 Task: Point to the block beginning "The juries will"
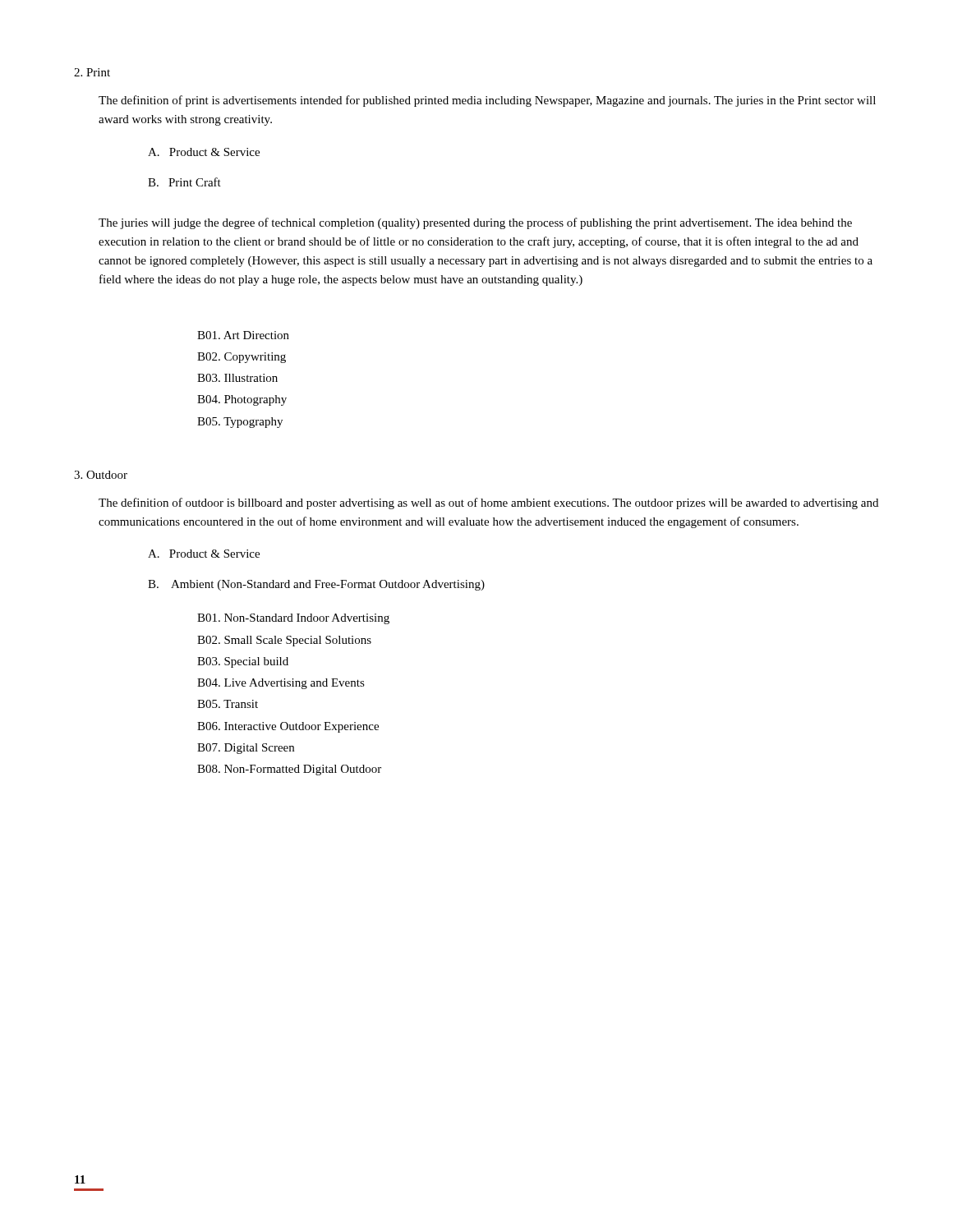pos(486,251)
